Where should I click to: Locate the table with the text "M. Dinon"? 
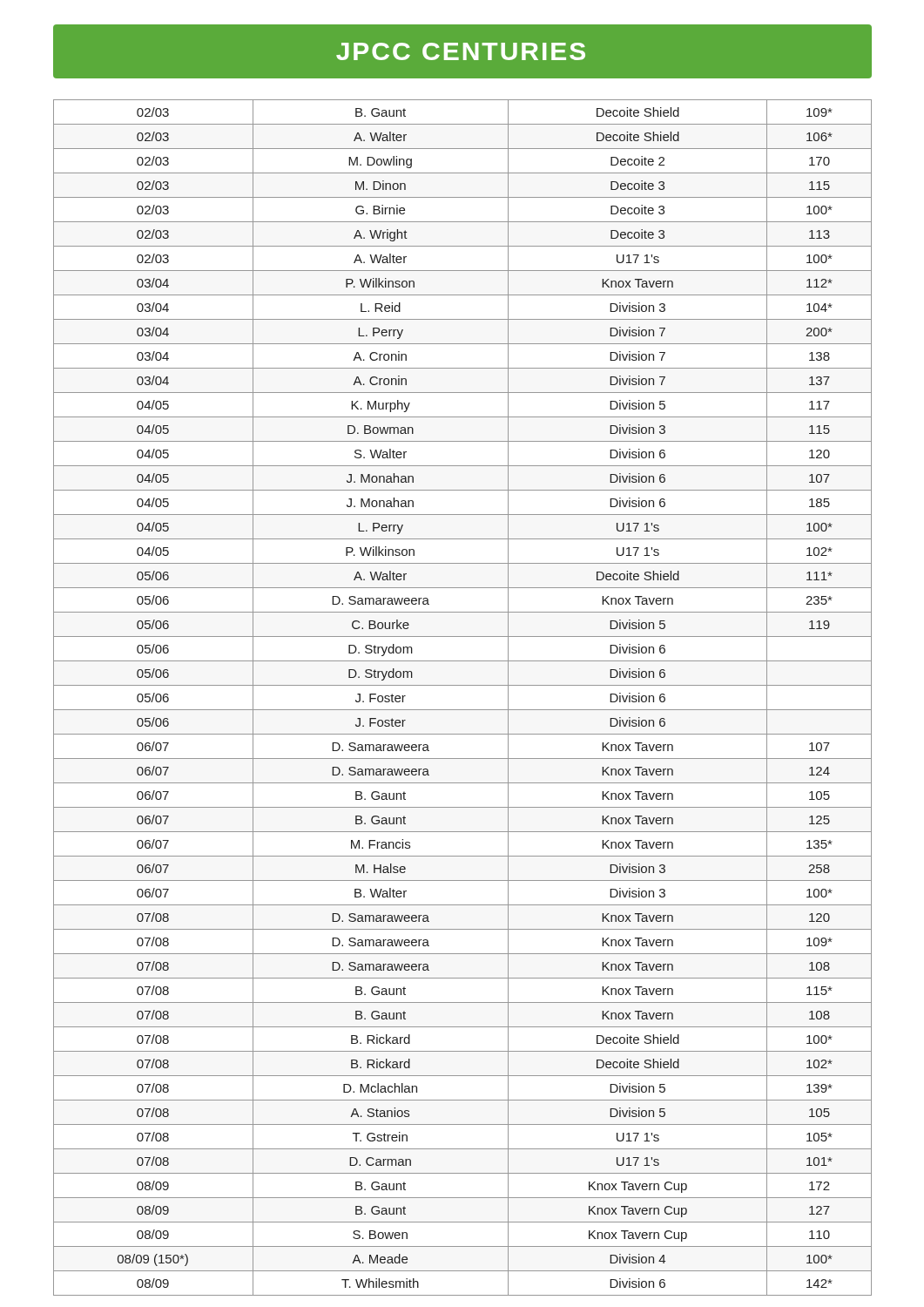462,697
